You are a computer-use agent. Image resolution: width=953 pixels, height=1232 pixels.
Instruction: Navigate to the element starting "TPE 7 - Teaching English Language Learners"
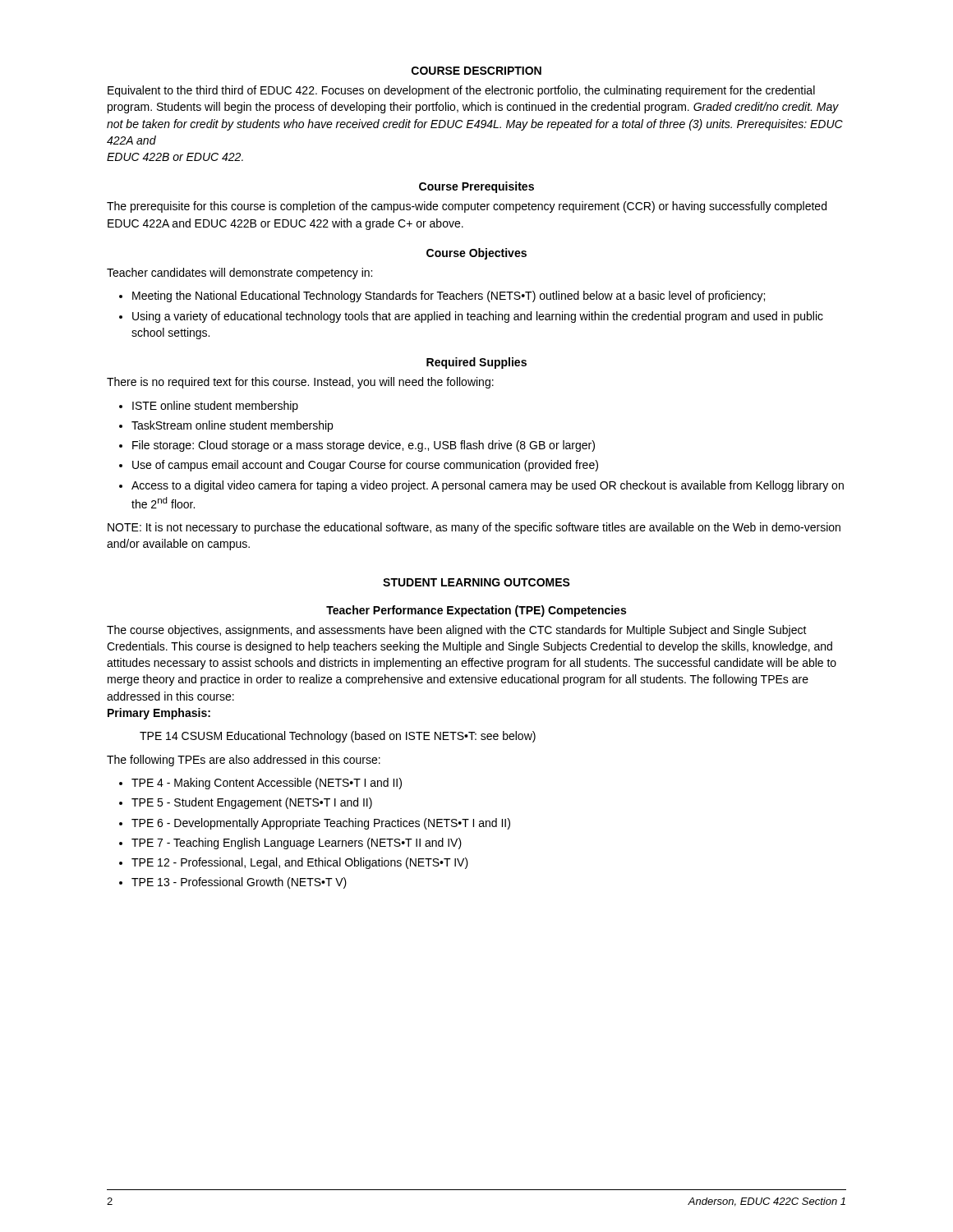(x=297, y=843)
